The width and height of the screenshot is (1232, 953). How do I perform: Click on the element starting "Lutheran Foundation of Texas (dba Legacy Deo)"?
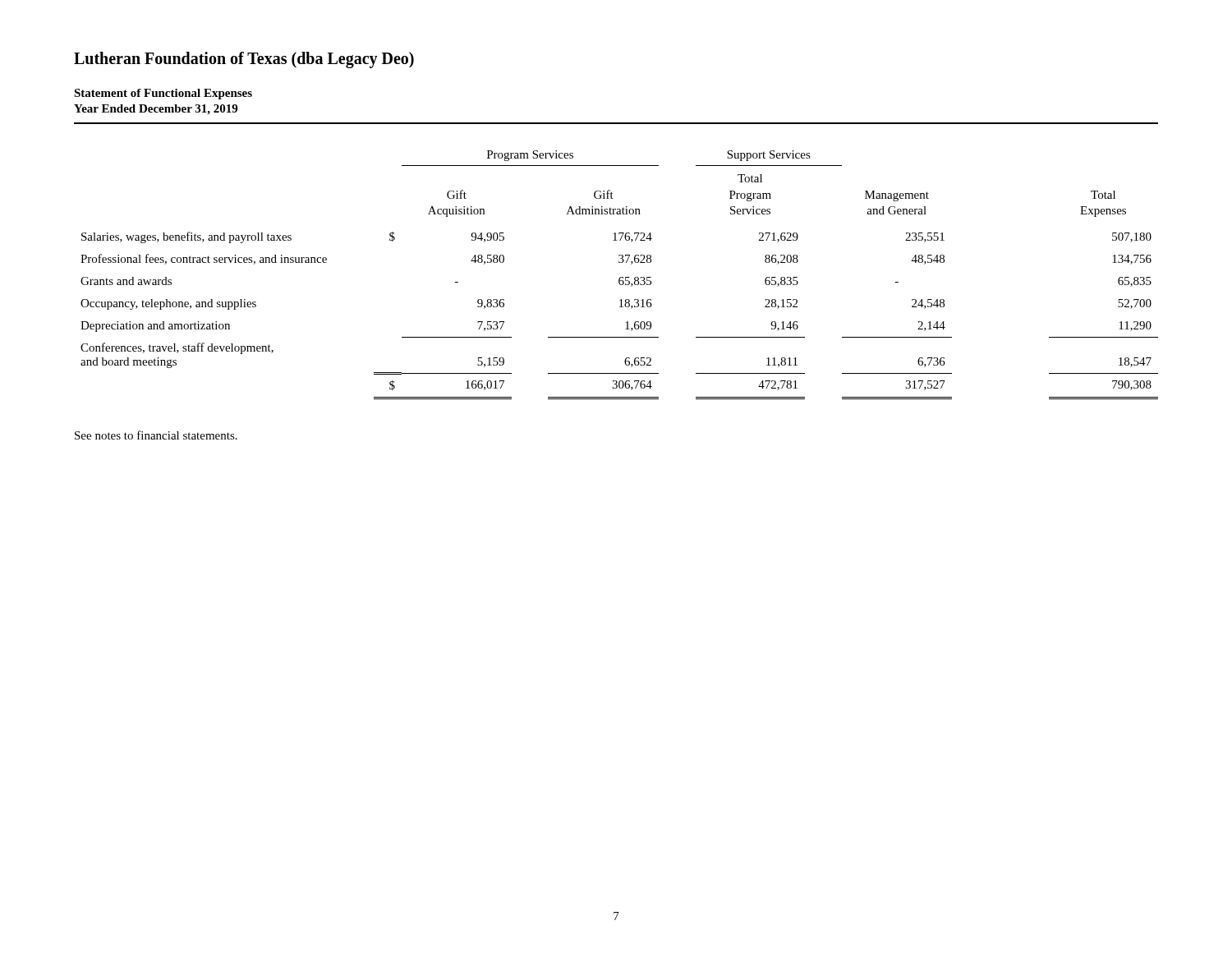coord(244,59)
